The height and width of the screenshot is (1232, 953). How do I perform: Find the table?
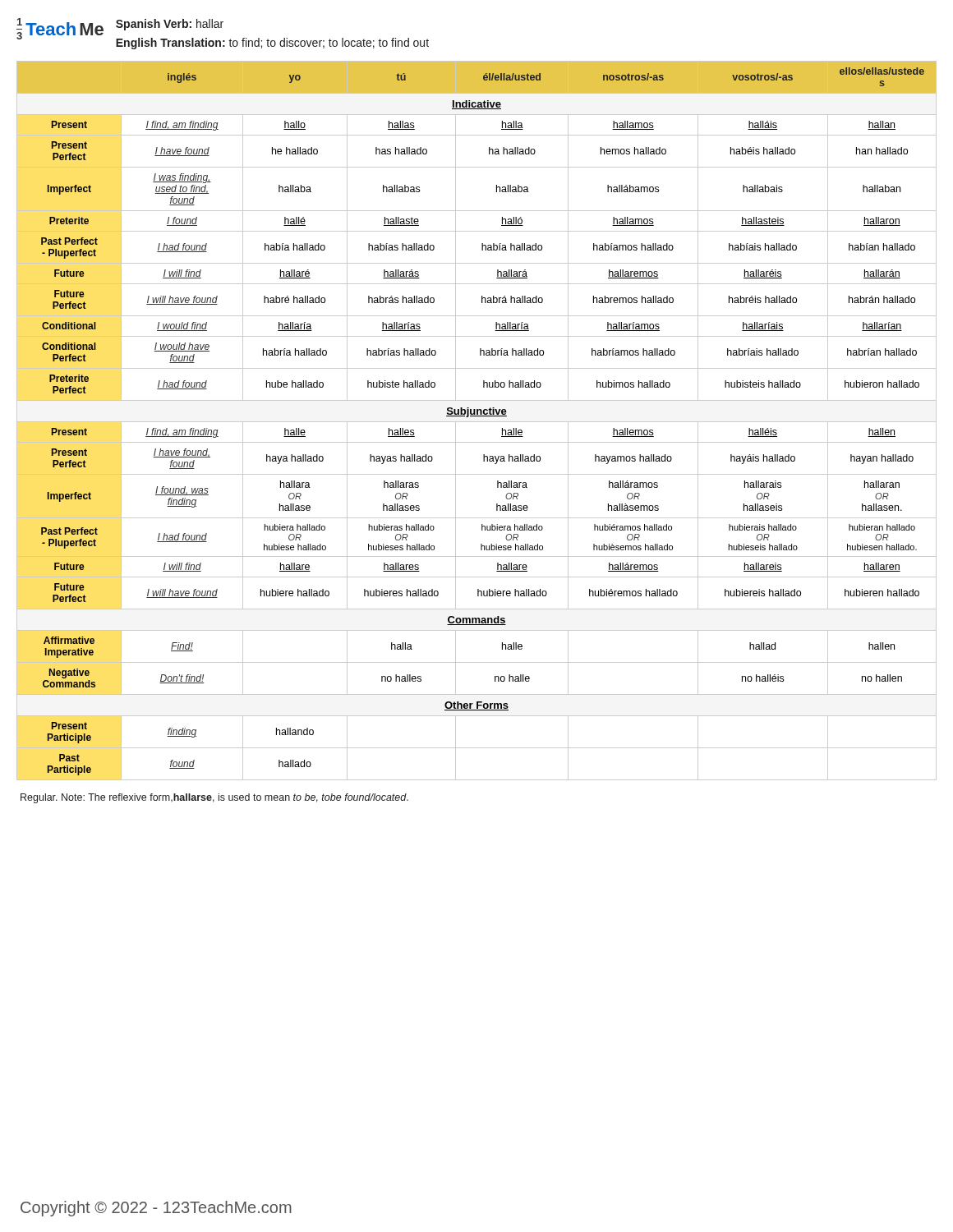click(x=476, y=421)
